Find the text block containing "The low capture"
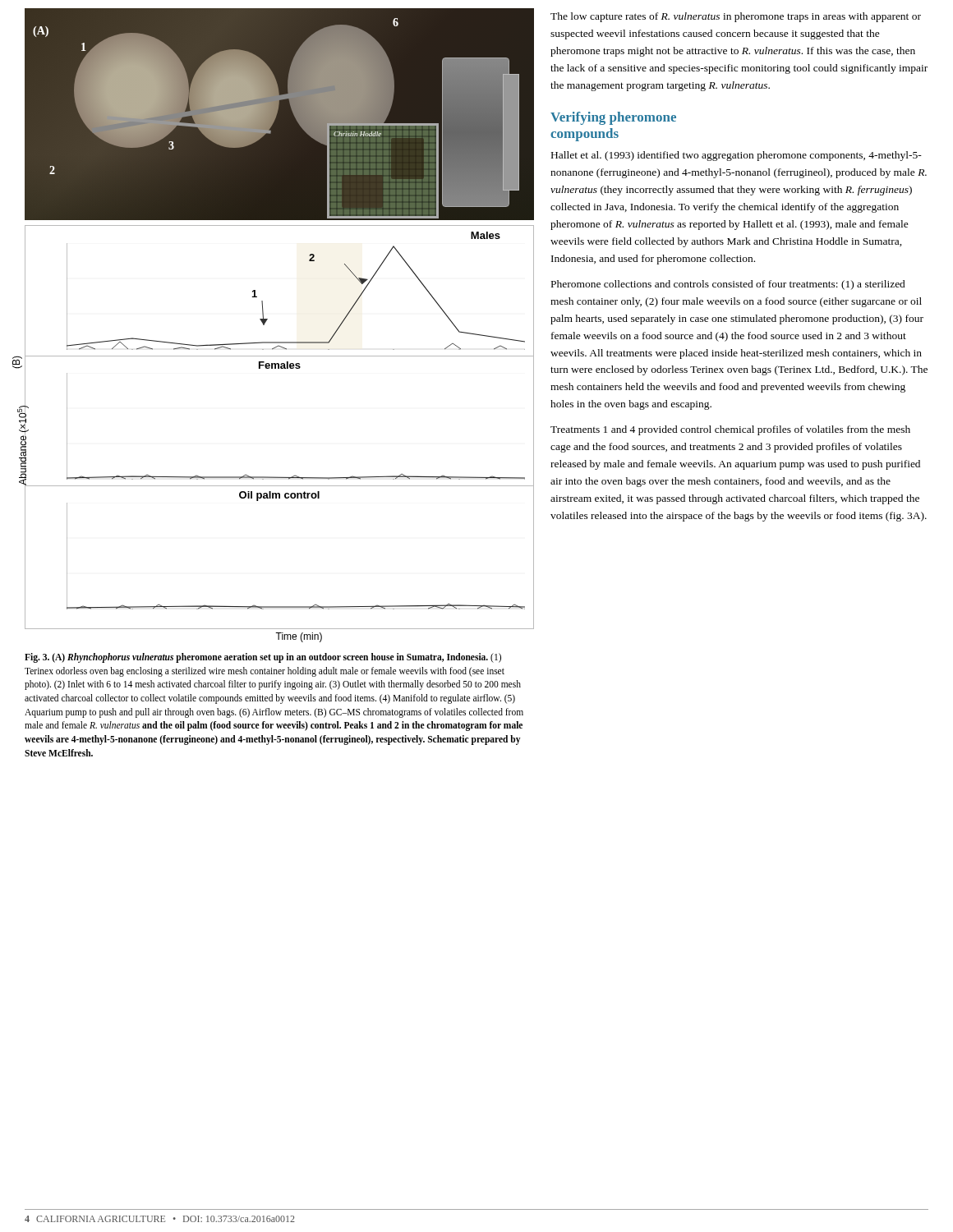This screenshot has height=1232, width=953. [739, 51]
